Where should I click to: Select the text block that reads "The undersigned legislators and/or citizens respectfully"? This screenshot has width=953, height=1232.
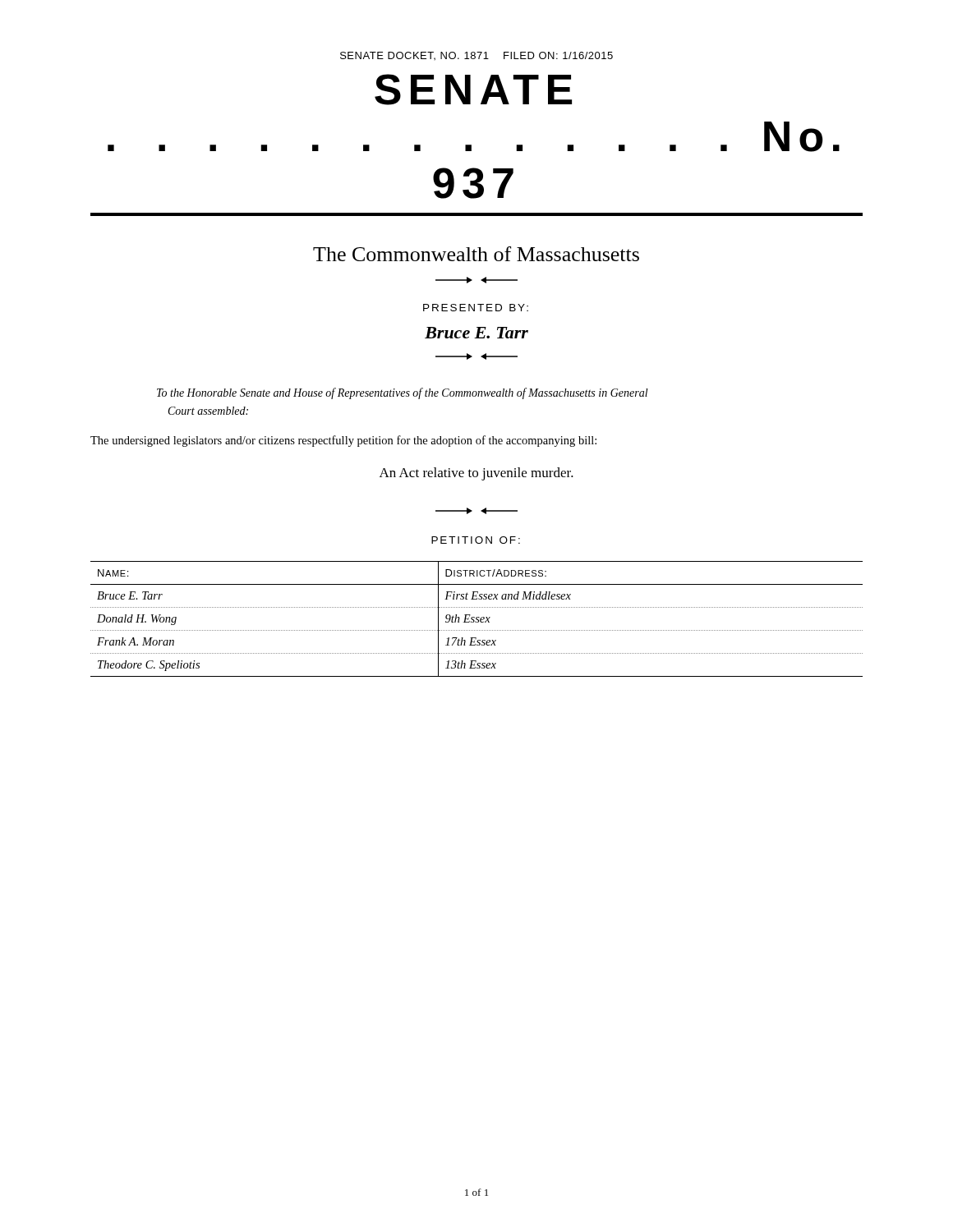[344, 441]
